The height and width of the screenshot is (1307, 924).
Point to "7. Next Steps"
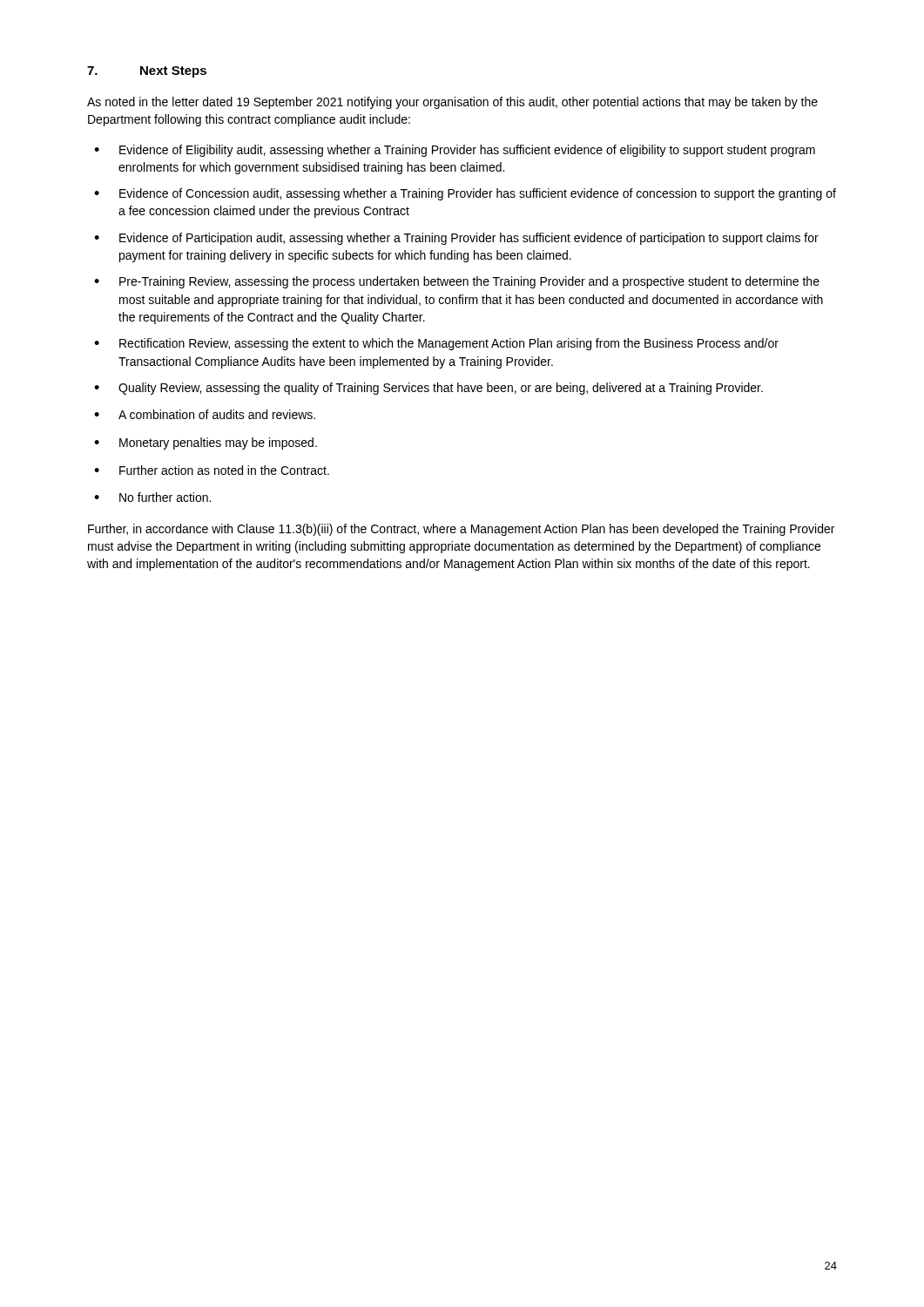[x=147, y=70]
